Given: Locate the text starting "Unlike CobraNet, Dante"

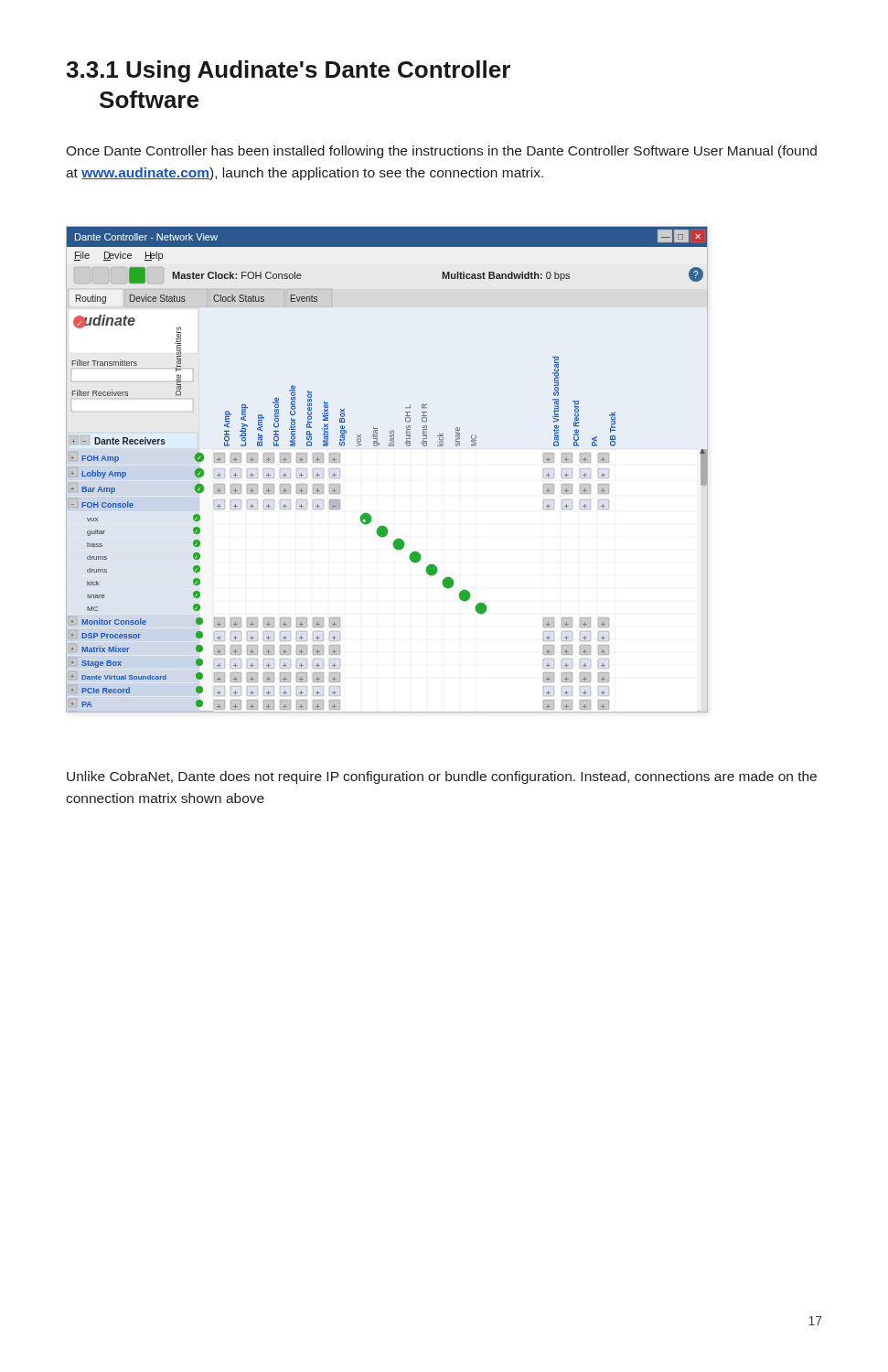Looking at the screenshot, I should 445,788.
